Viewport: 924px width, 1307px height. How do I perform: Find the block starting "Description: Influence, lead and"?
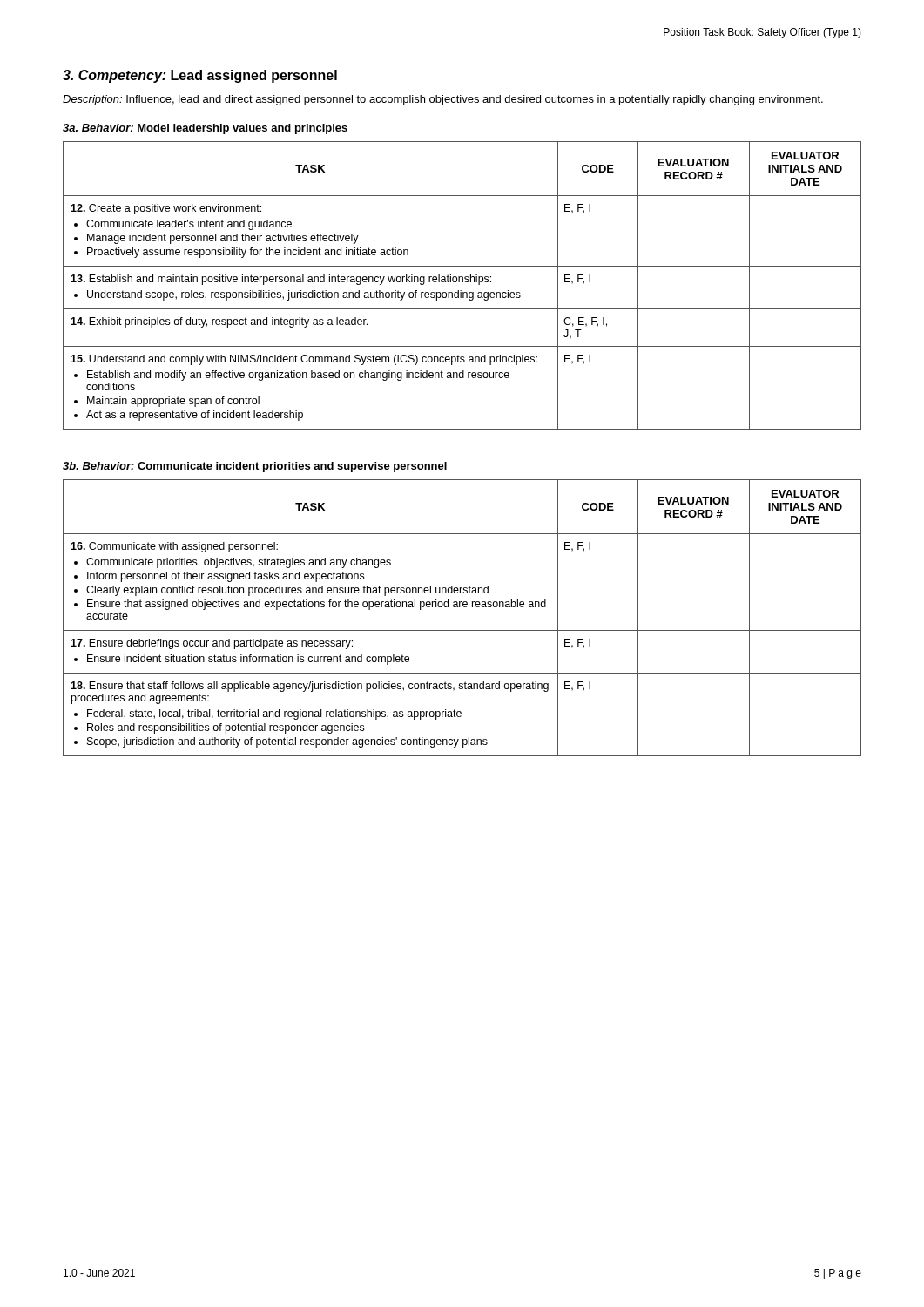click(x=443, y=99)
